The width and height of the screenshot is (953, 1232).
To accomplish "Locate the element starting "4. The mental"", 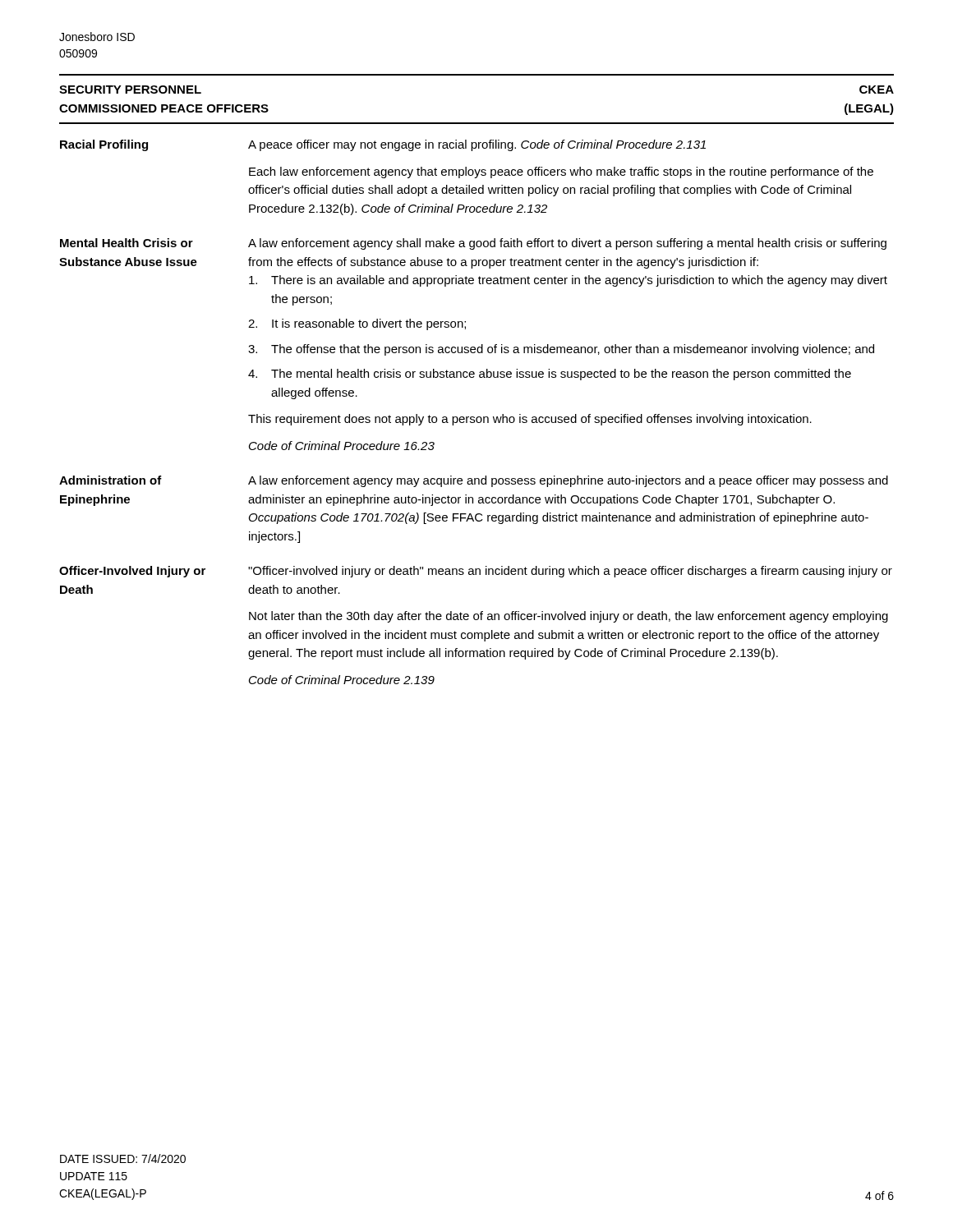I will pos(571,383).
